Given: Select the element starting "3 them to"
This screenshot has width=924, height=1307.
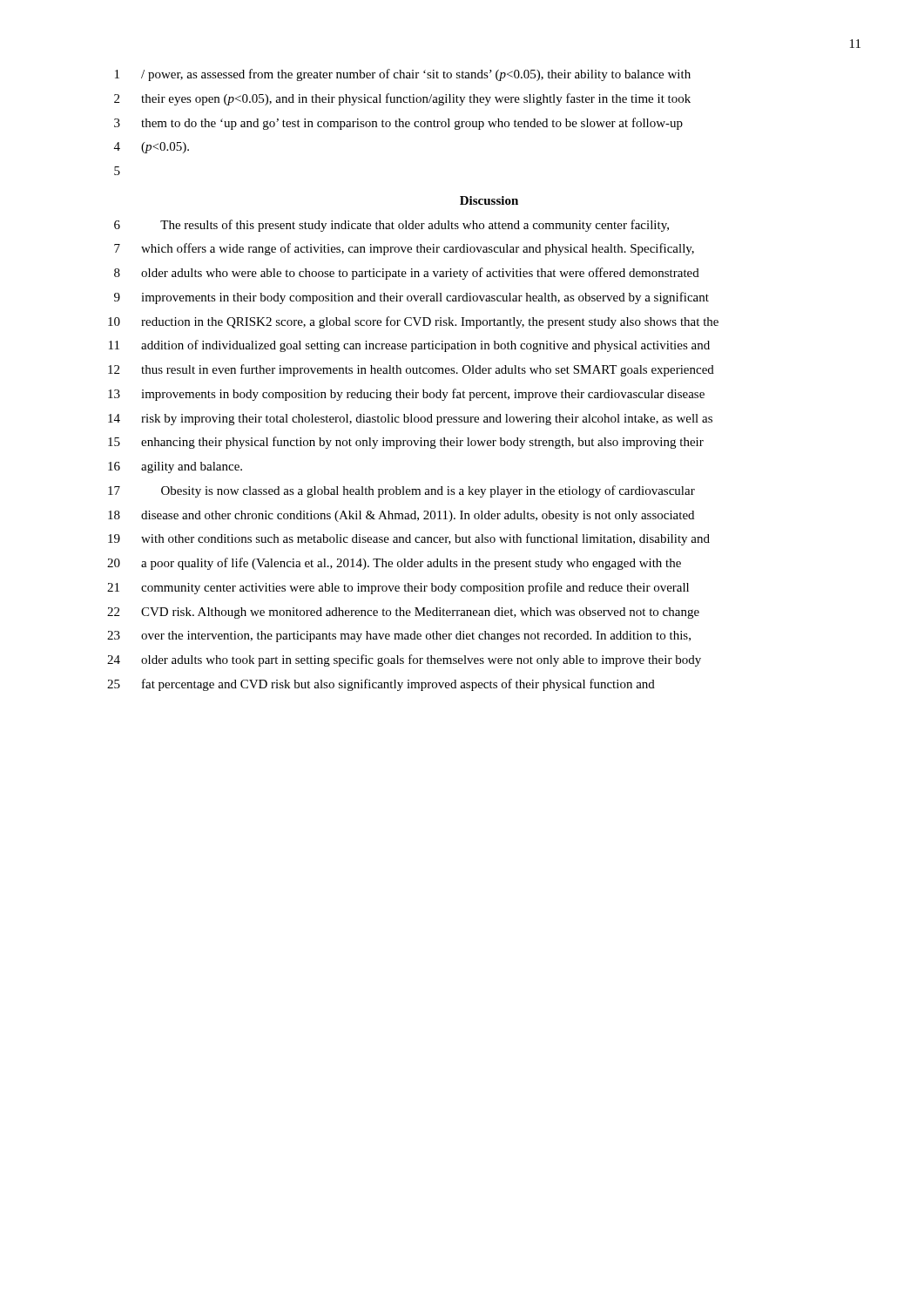Looking at the screenshot, I should tap(466, 123).
